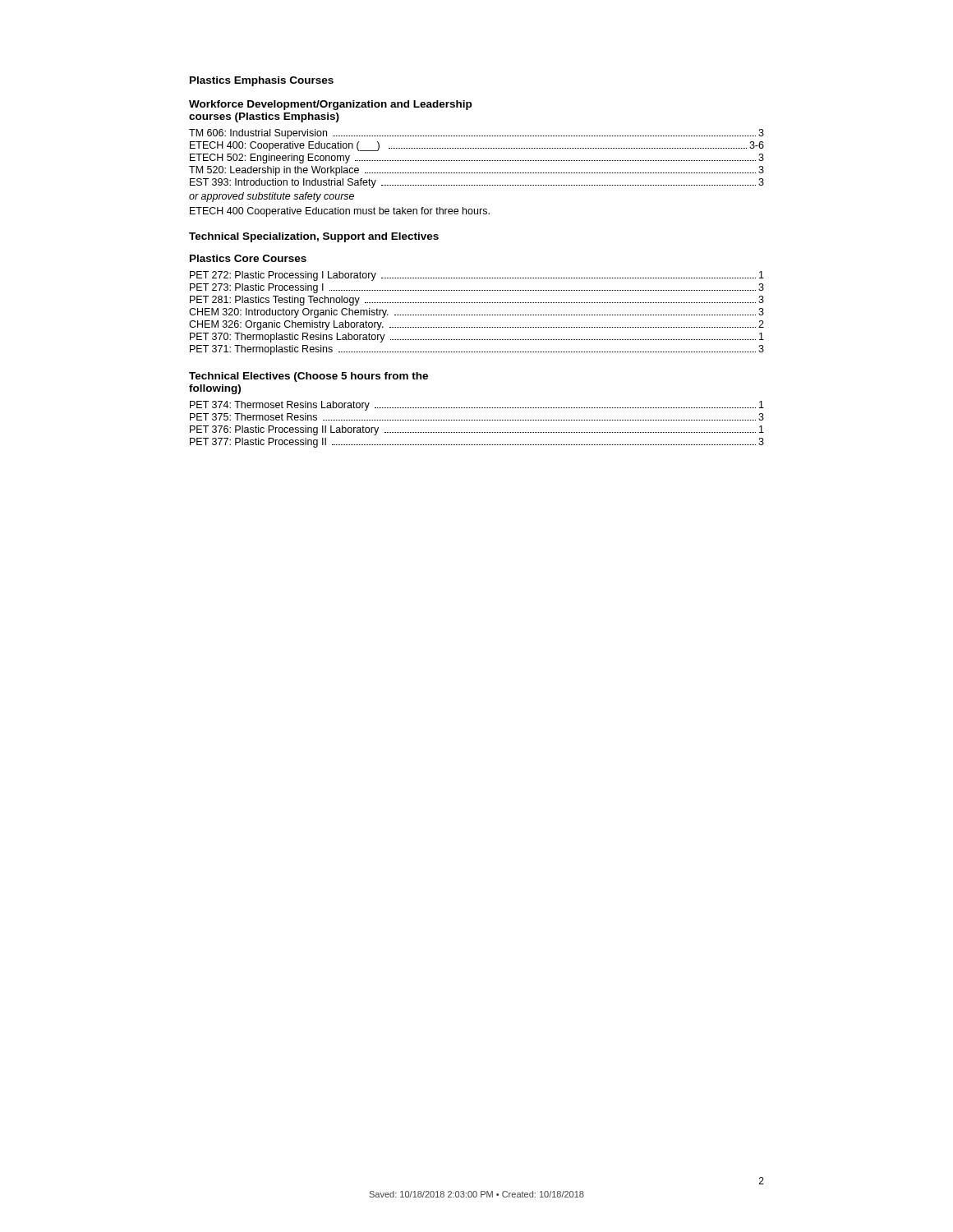Image resolution: width=953 pixels, height=1232 pixels.
Task: Where does it say "or approved substitute safety course"?
Action: (x=272, y=196)
